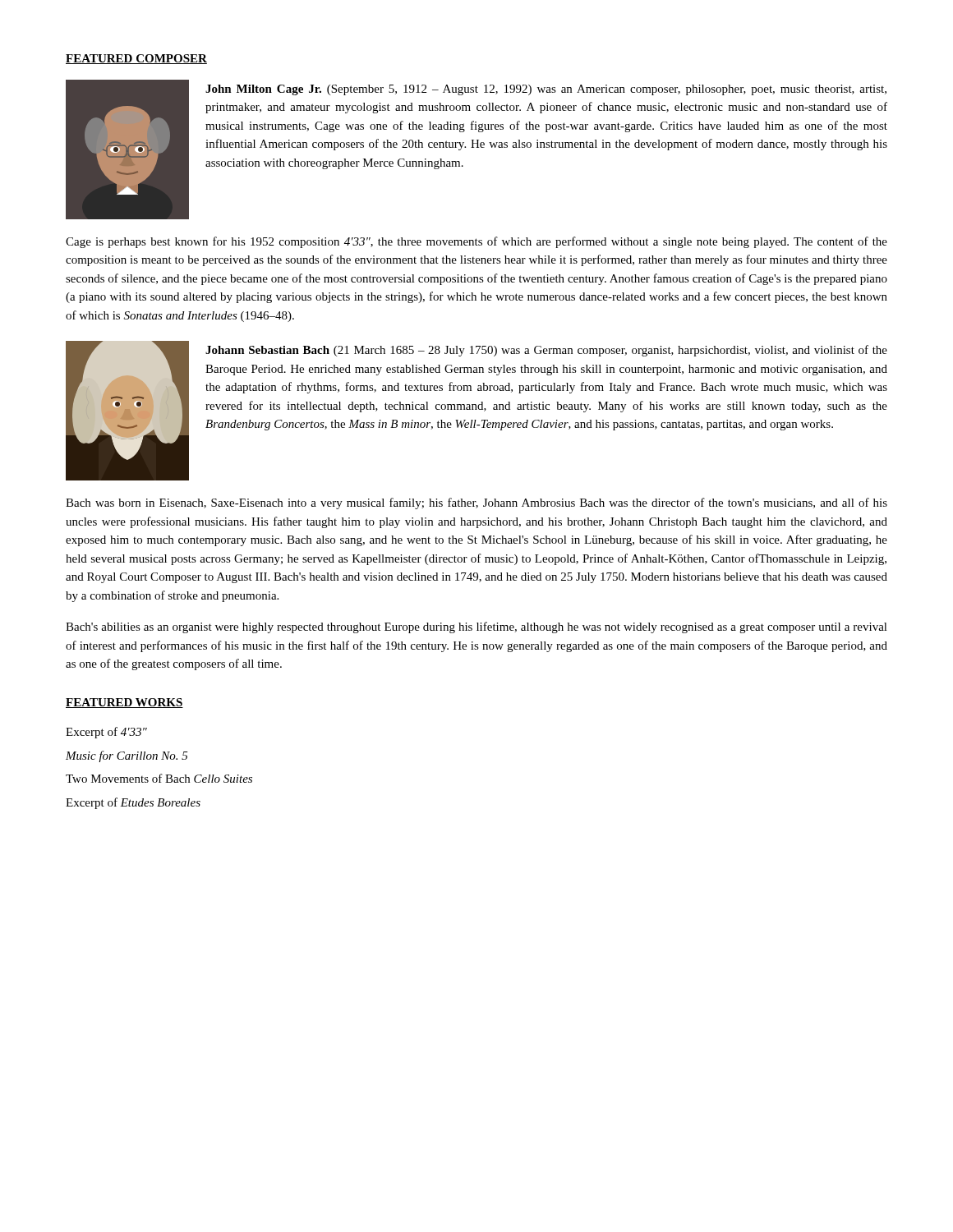Screen dimensions: 1232x953
Task: Select the text block with the text "John Milton Cage Jr. (September 5, 1912 –"
Action: pos(546,125)
